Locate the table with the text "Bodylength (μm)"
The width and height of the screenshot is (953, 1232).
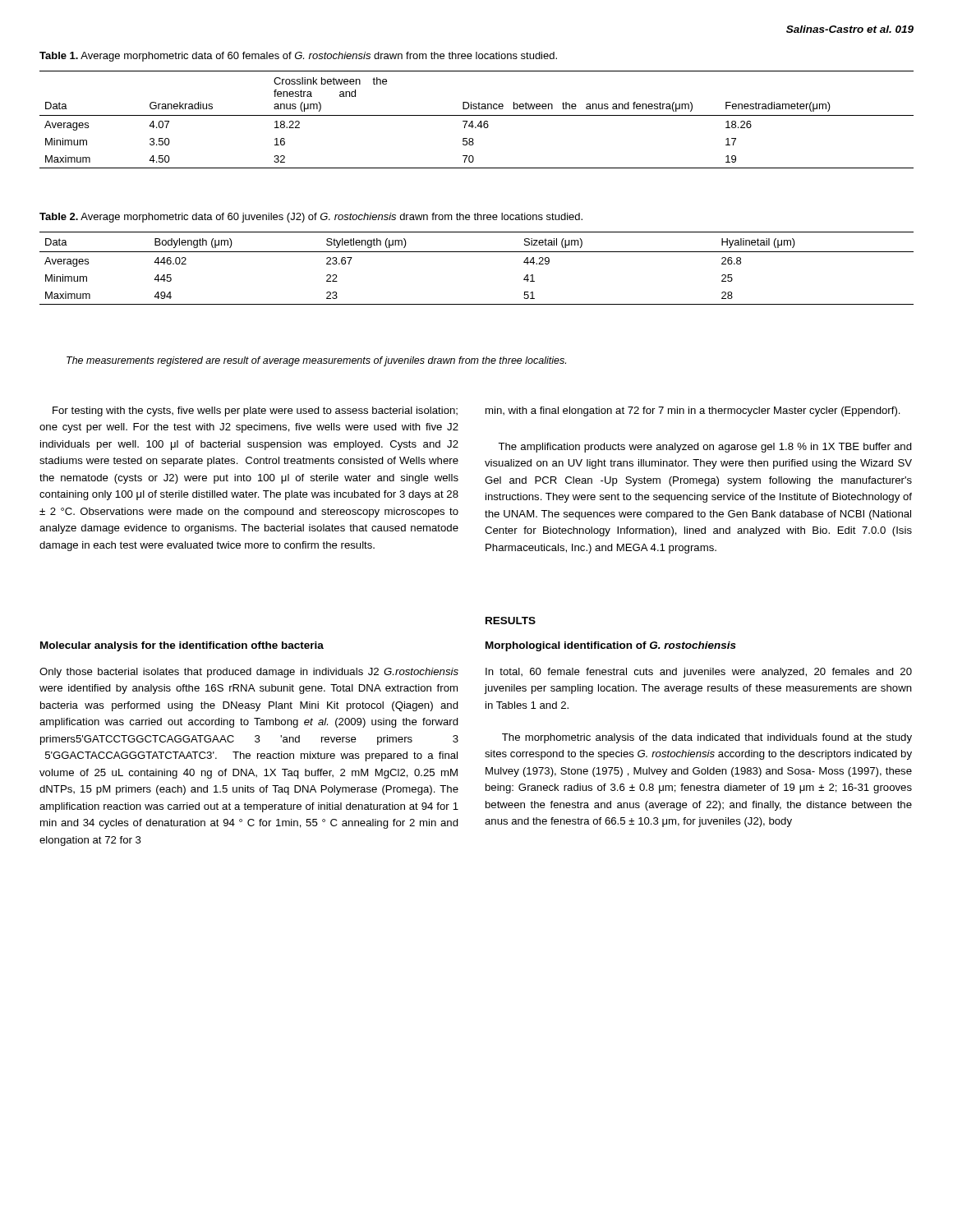coord(476,268)
